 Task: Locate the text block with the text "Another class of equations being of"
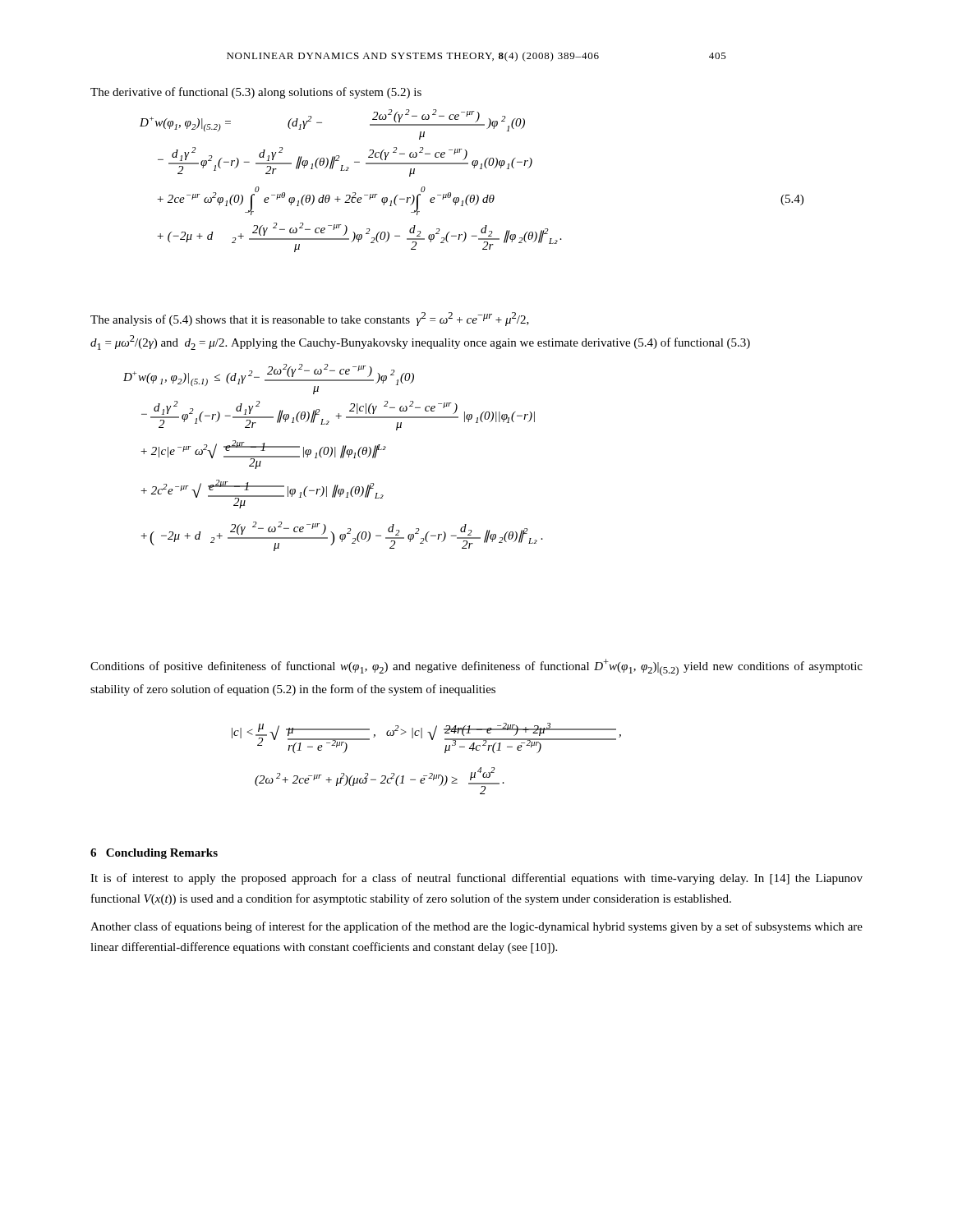[x=476, y=937]
